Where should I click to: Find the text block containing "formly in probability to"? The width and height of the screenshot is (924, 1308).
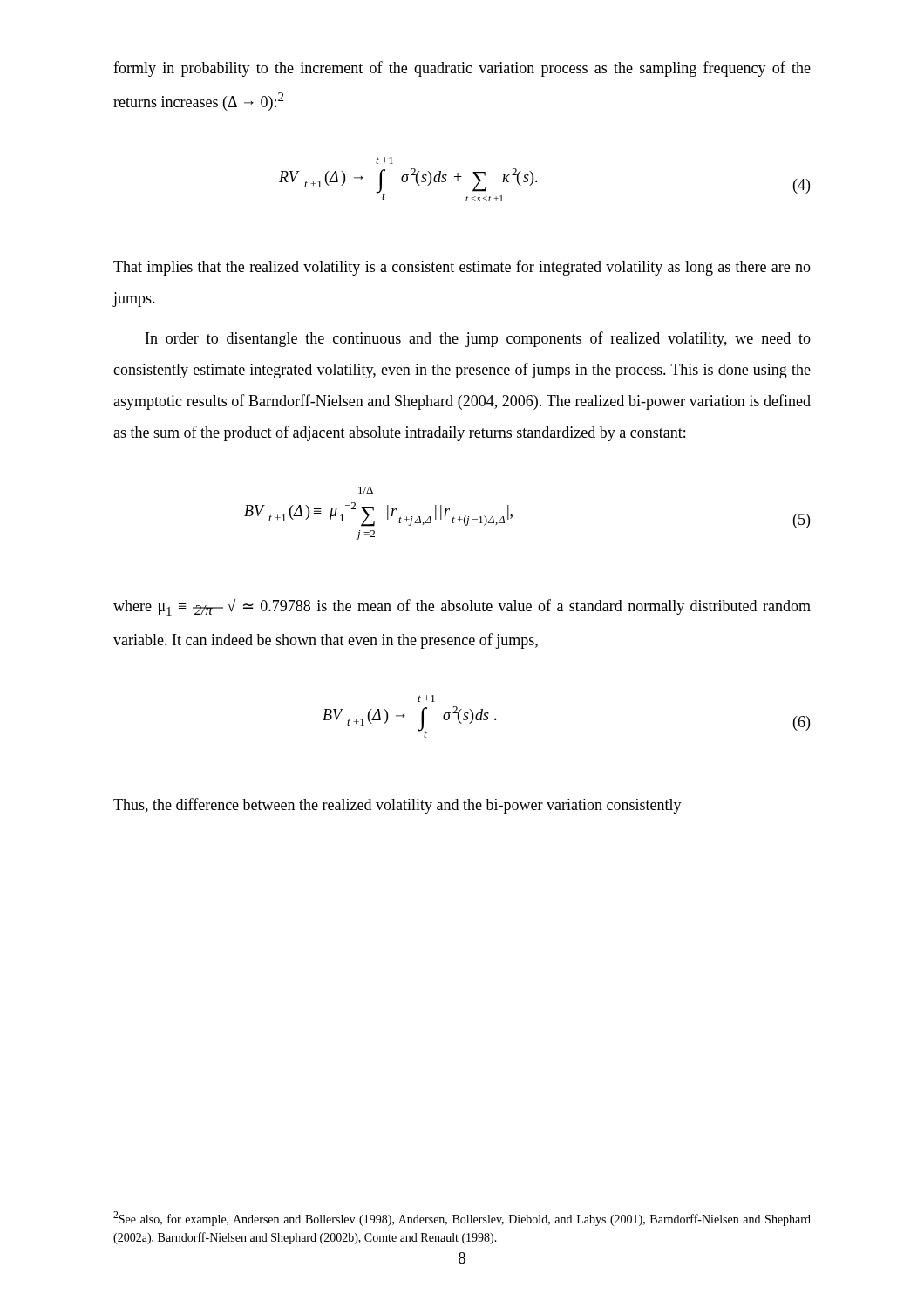tap(462, 69)
